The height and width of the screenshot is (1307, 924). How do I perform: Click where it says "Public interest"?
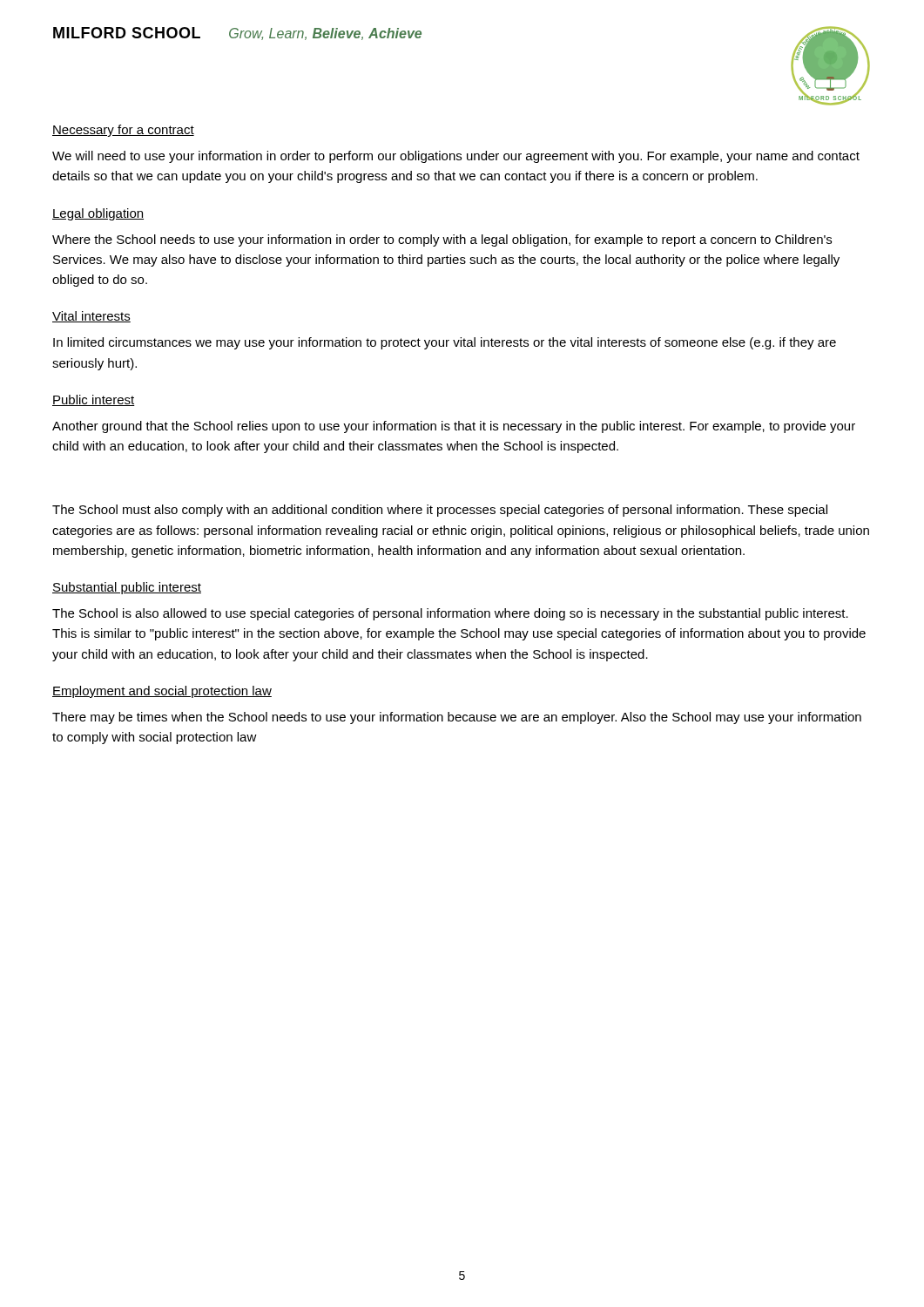click(x=93, y=399)
